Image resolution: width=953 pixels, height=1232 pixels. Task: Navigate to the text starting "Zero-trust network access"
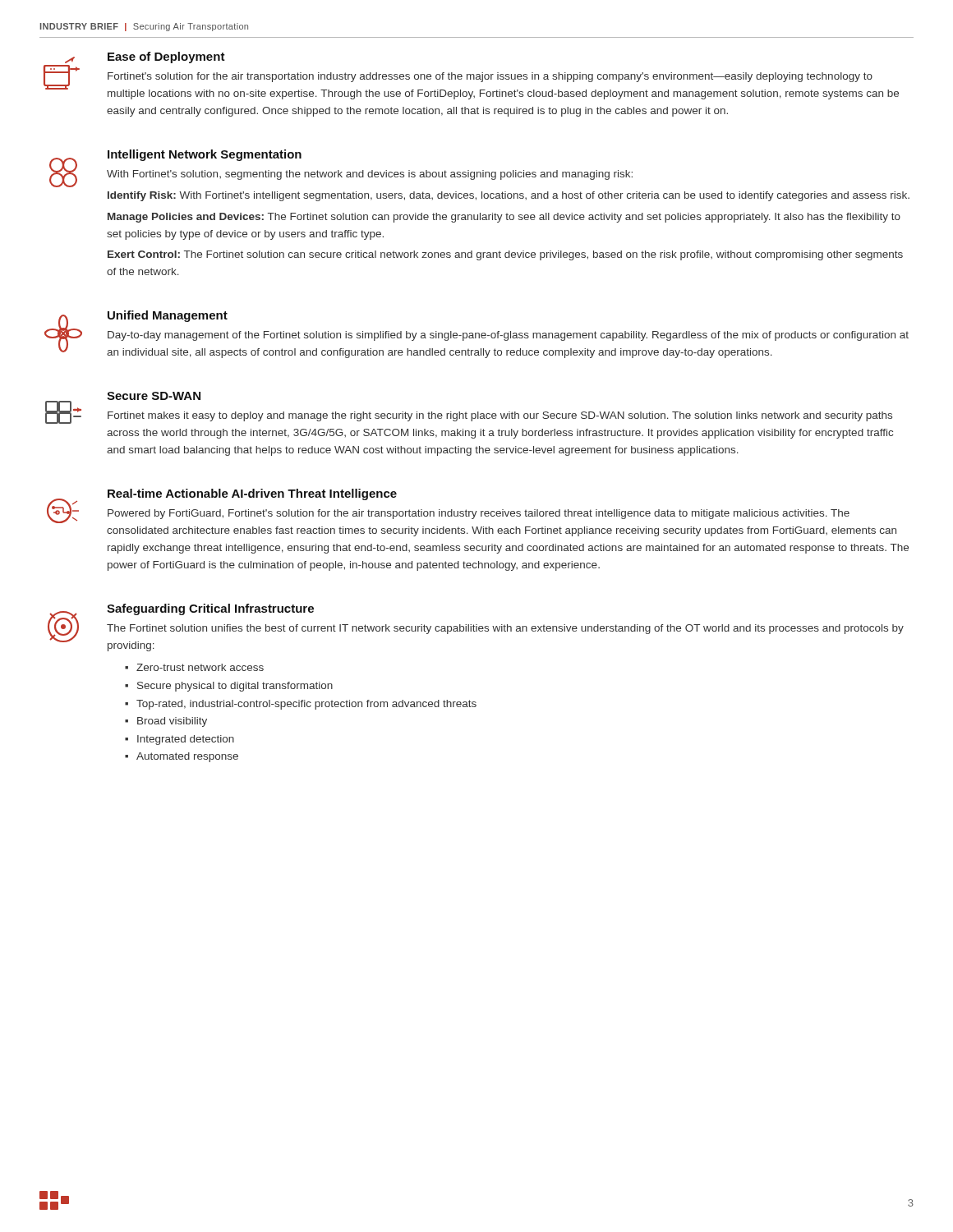194,667
